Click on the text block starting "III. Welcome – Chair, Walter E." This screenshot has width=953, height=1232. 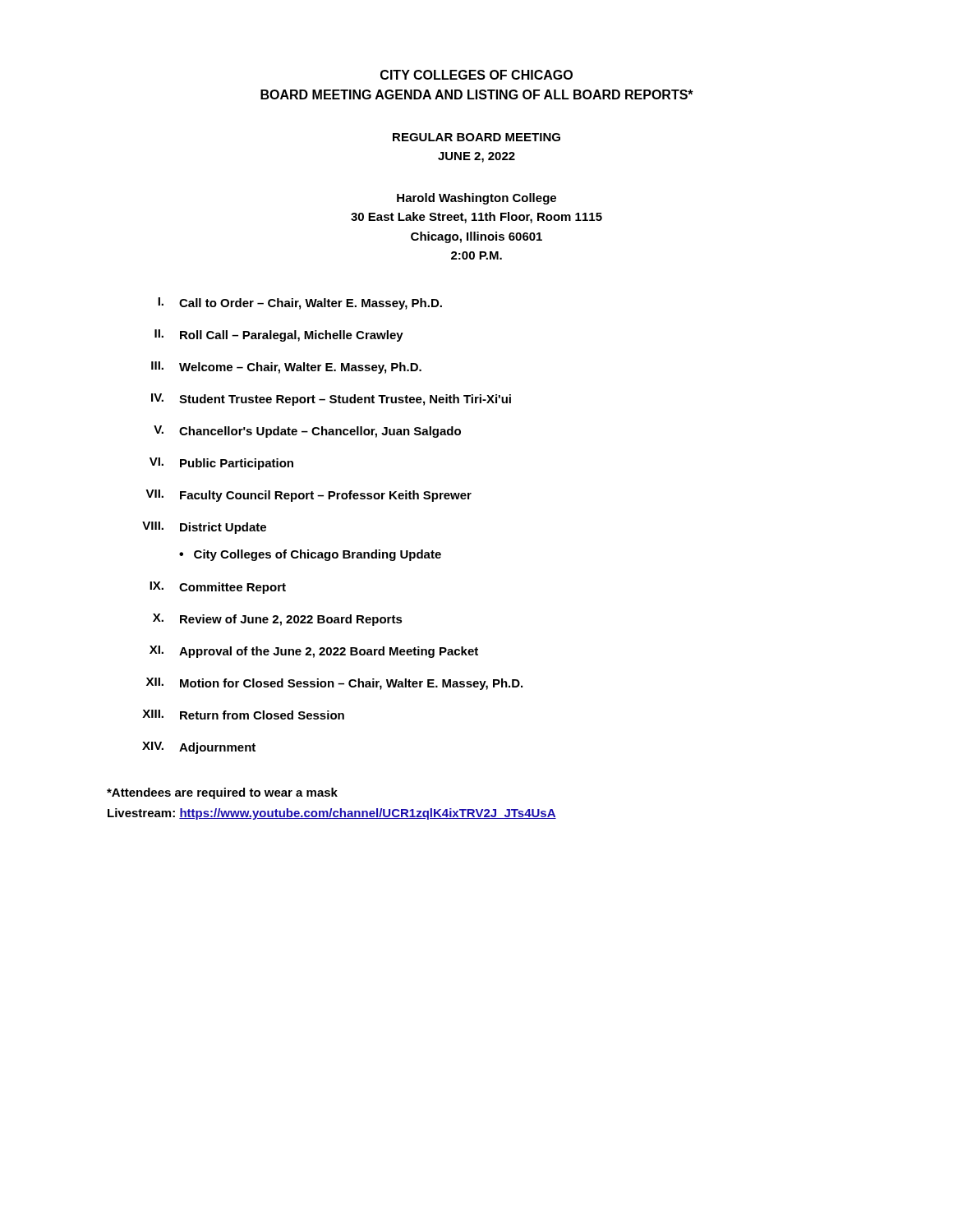point(264,367)
